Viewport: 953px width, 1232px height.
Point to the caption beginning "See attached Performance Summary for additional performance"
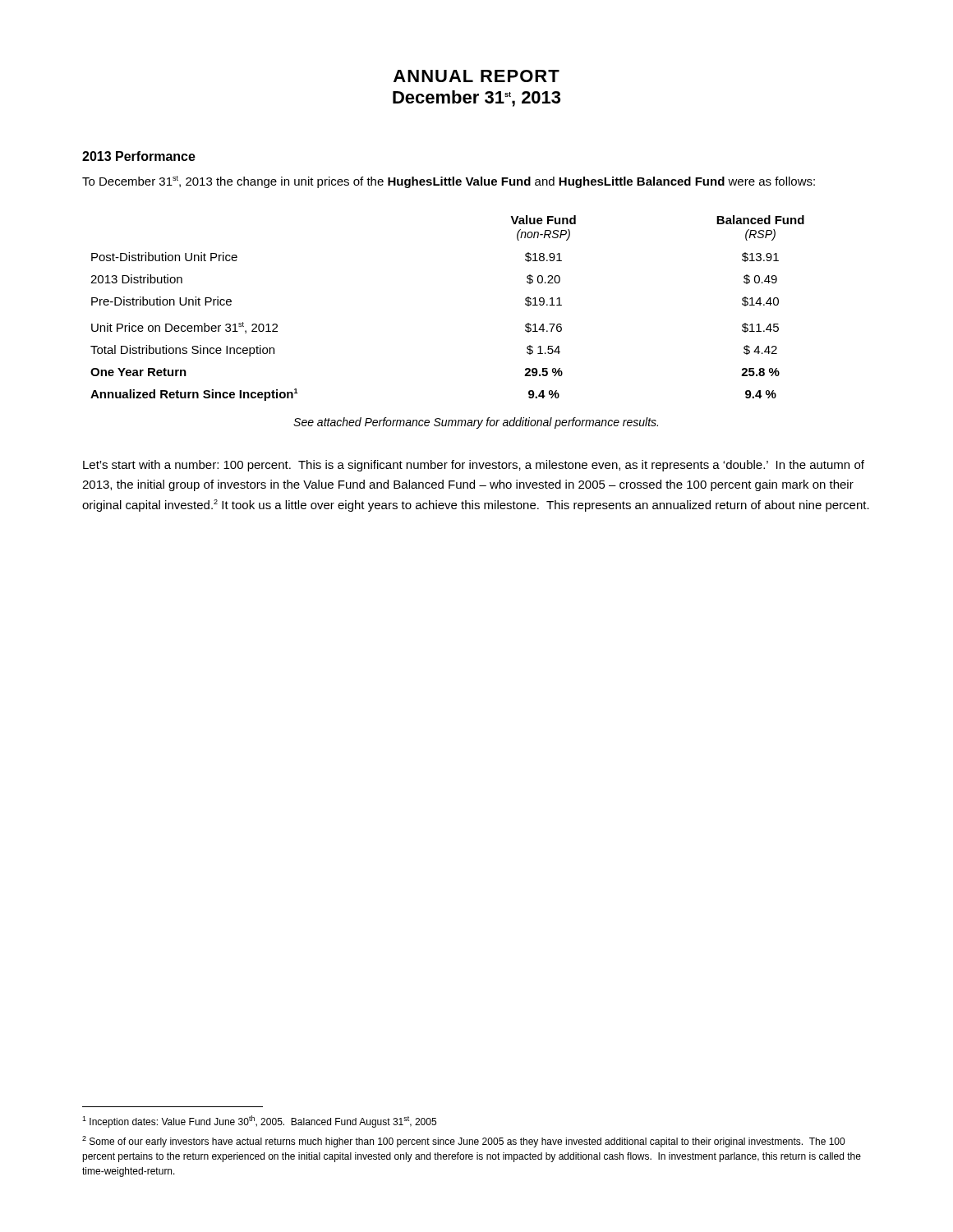click(x=476, y=422)
